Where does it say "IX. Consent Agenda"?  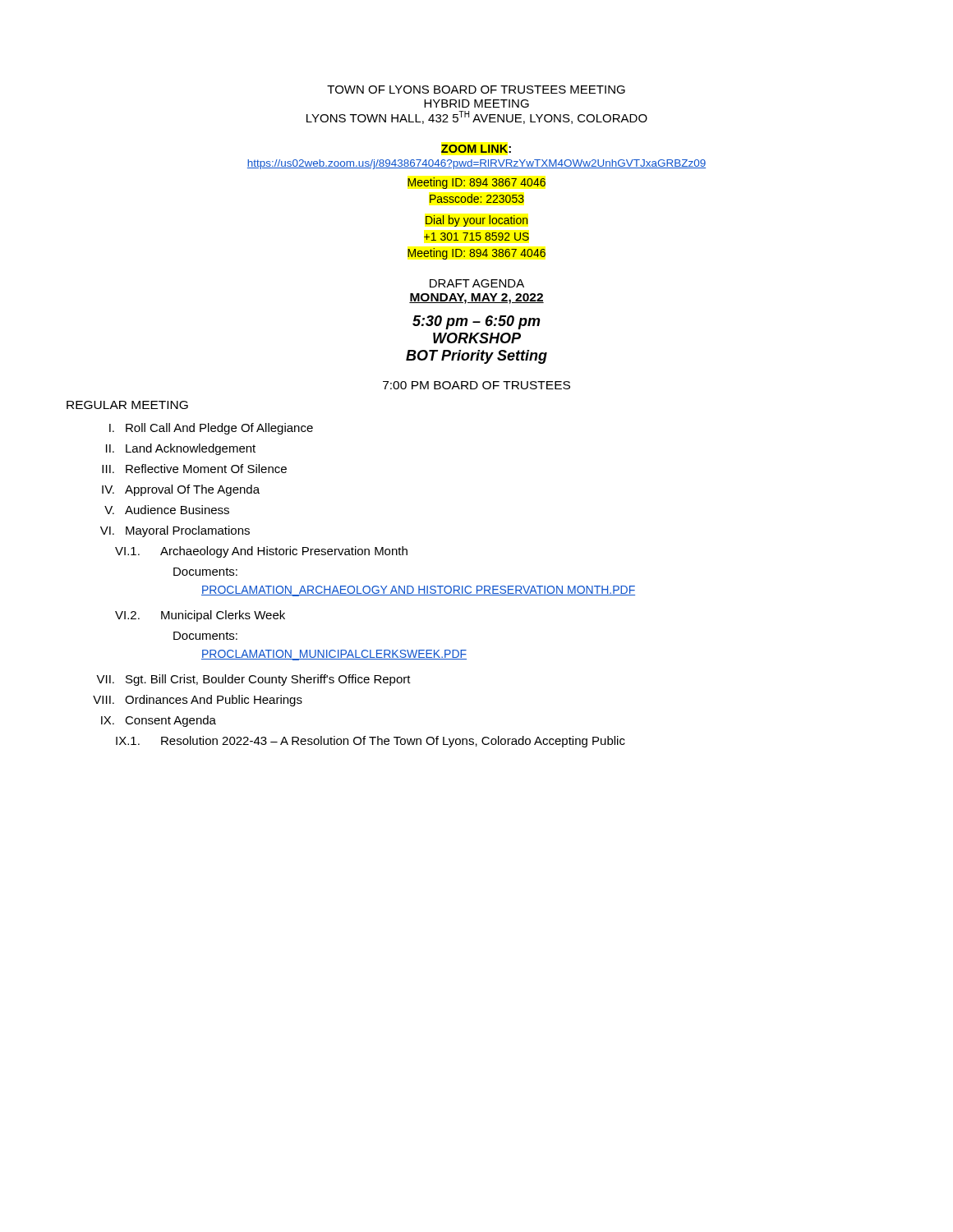coord(159,721)
